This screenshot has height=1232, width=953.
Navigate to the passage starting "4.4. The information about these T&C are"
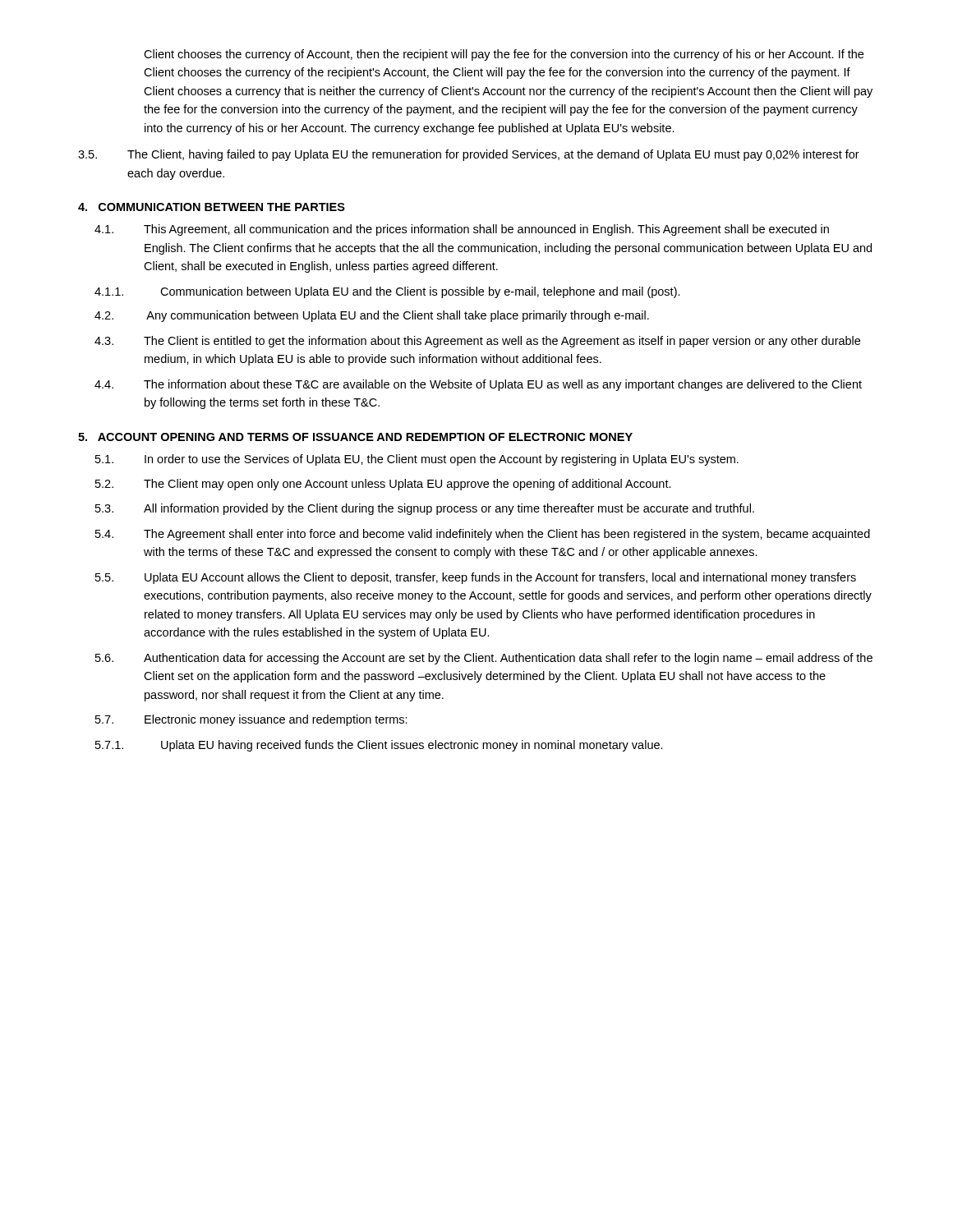485,393
